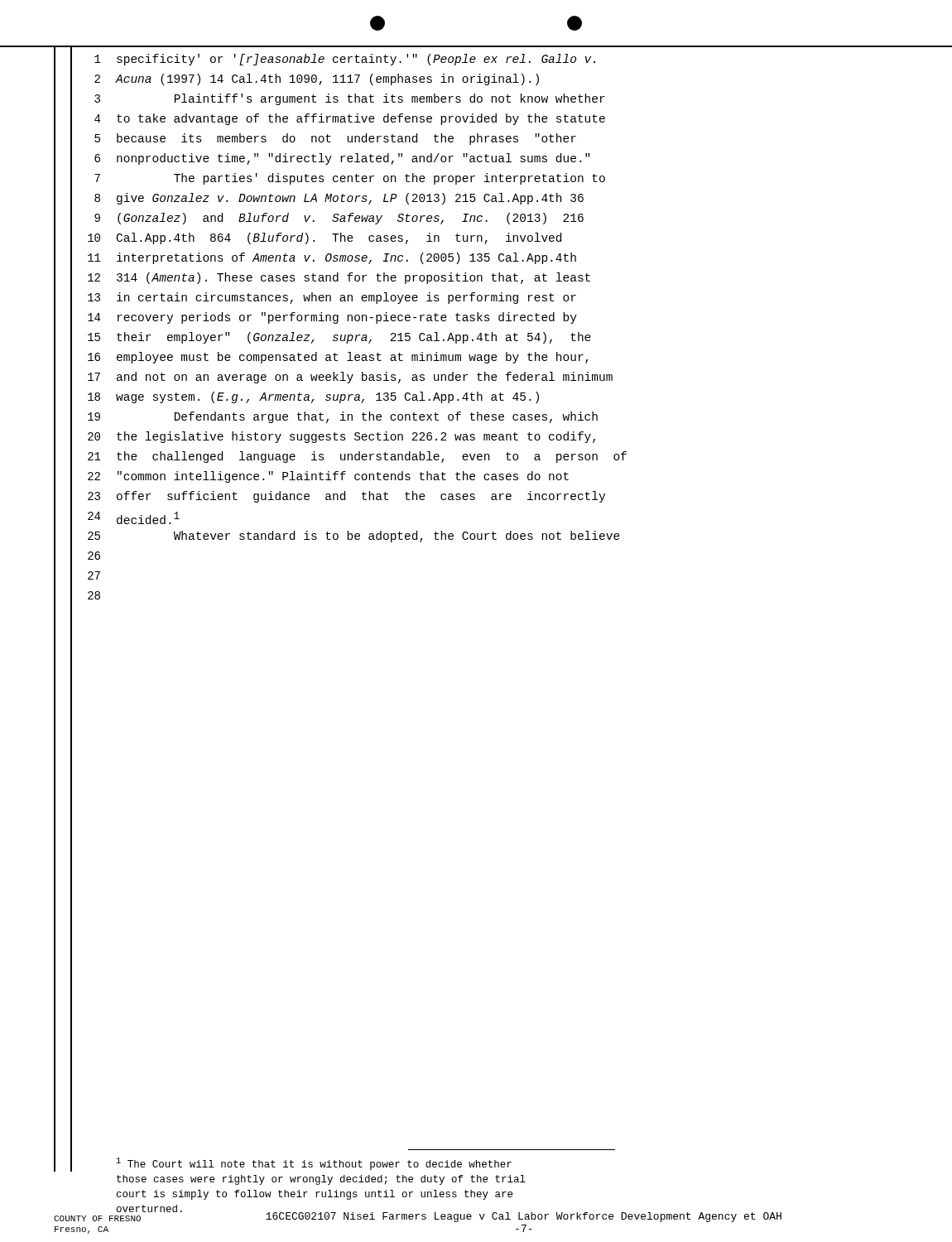Select the text block with the text "Whatever standard is to be adopted, the Court"
Image resolution: width=952 pixels, height=1242 pixels.
point(511,537)
